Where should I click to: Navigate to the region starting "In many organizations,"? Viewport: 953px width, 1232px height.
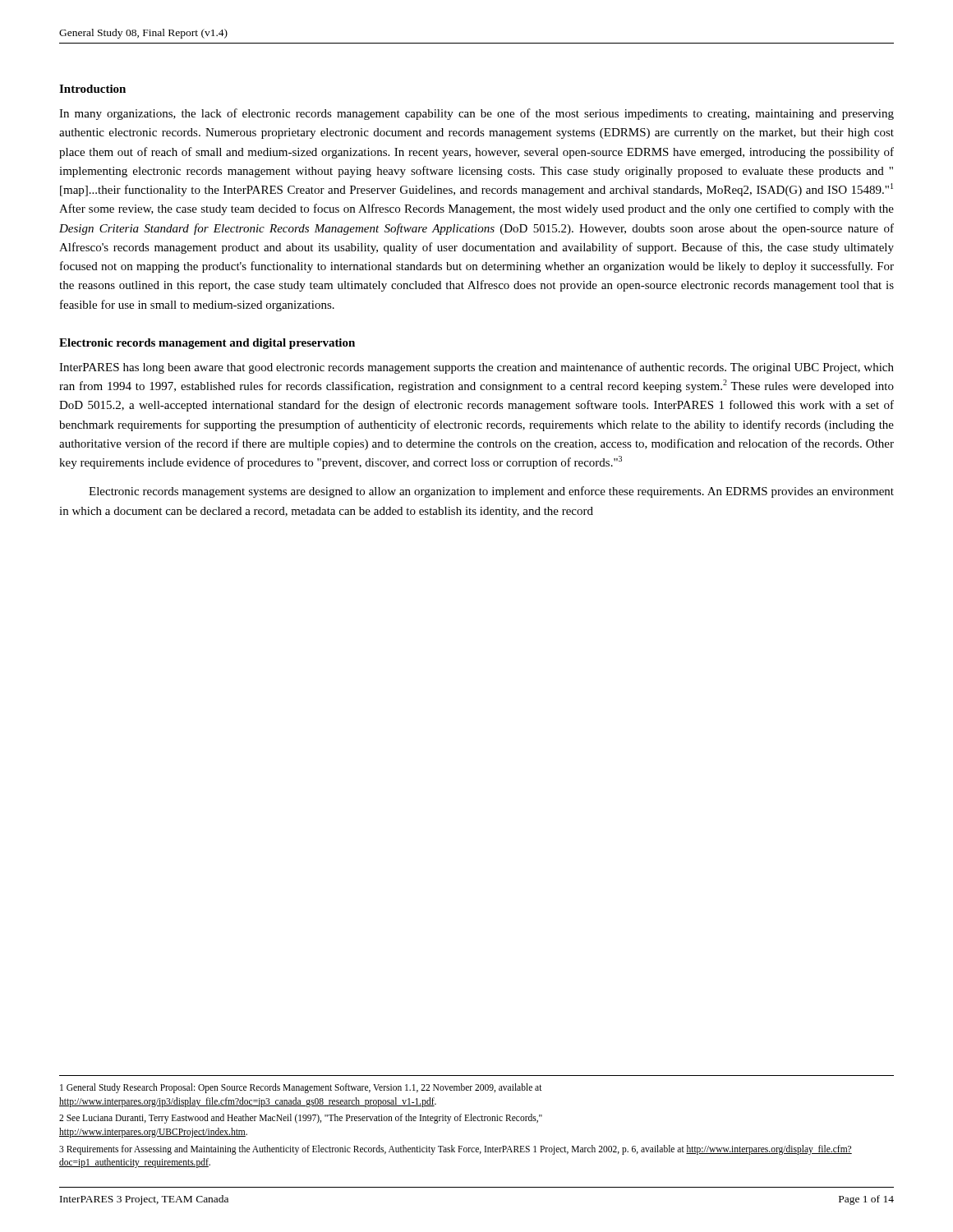(x=476, y=209)
